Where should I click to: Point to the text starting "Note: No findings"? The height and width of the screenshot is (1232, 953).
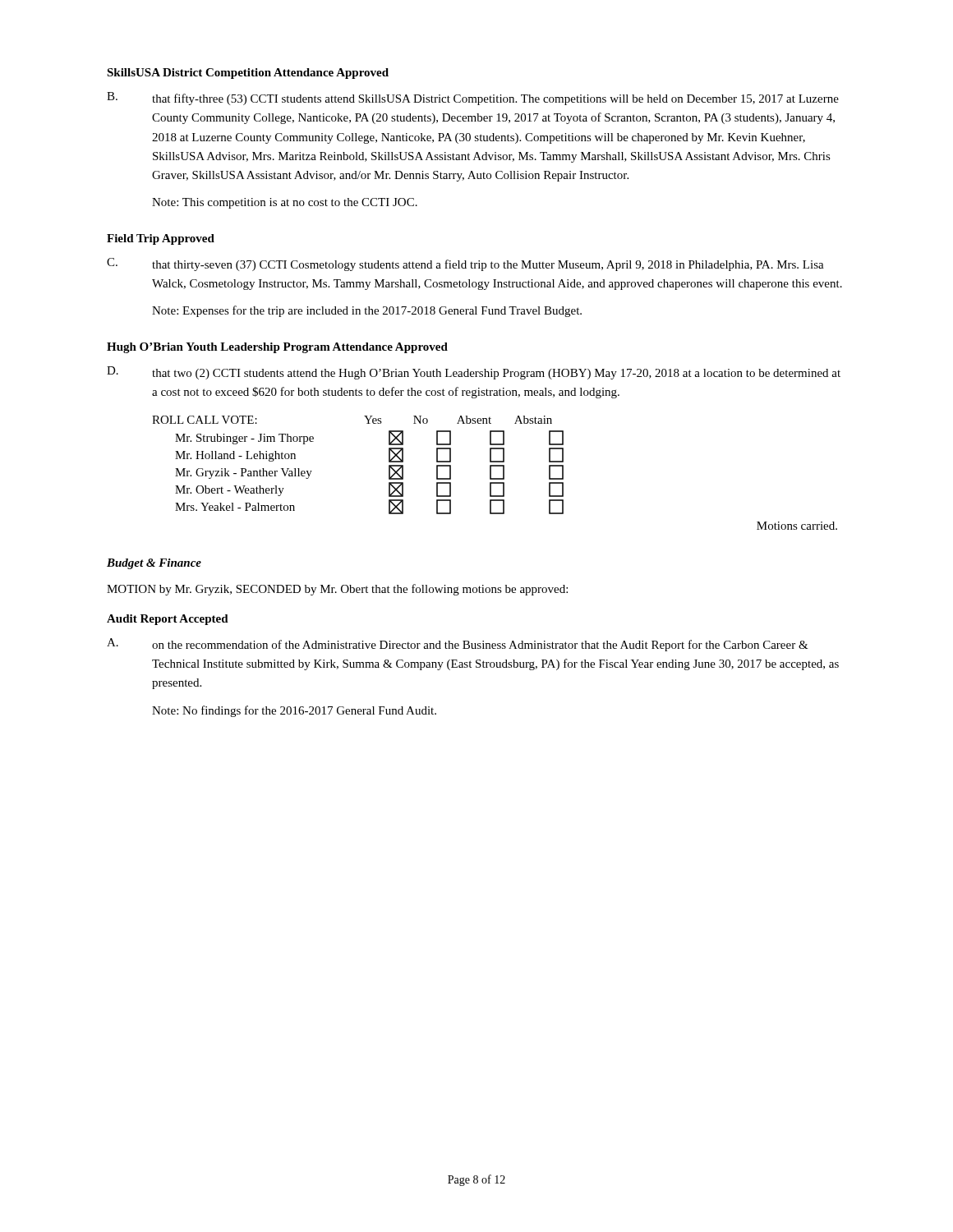[x=295, y=710]
